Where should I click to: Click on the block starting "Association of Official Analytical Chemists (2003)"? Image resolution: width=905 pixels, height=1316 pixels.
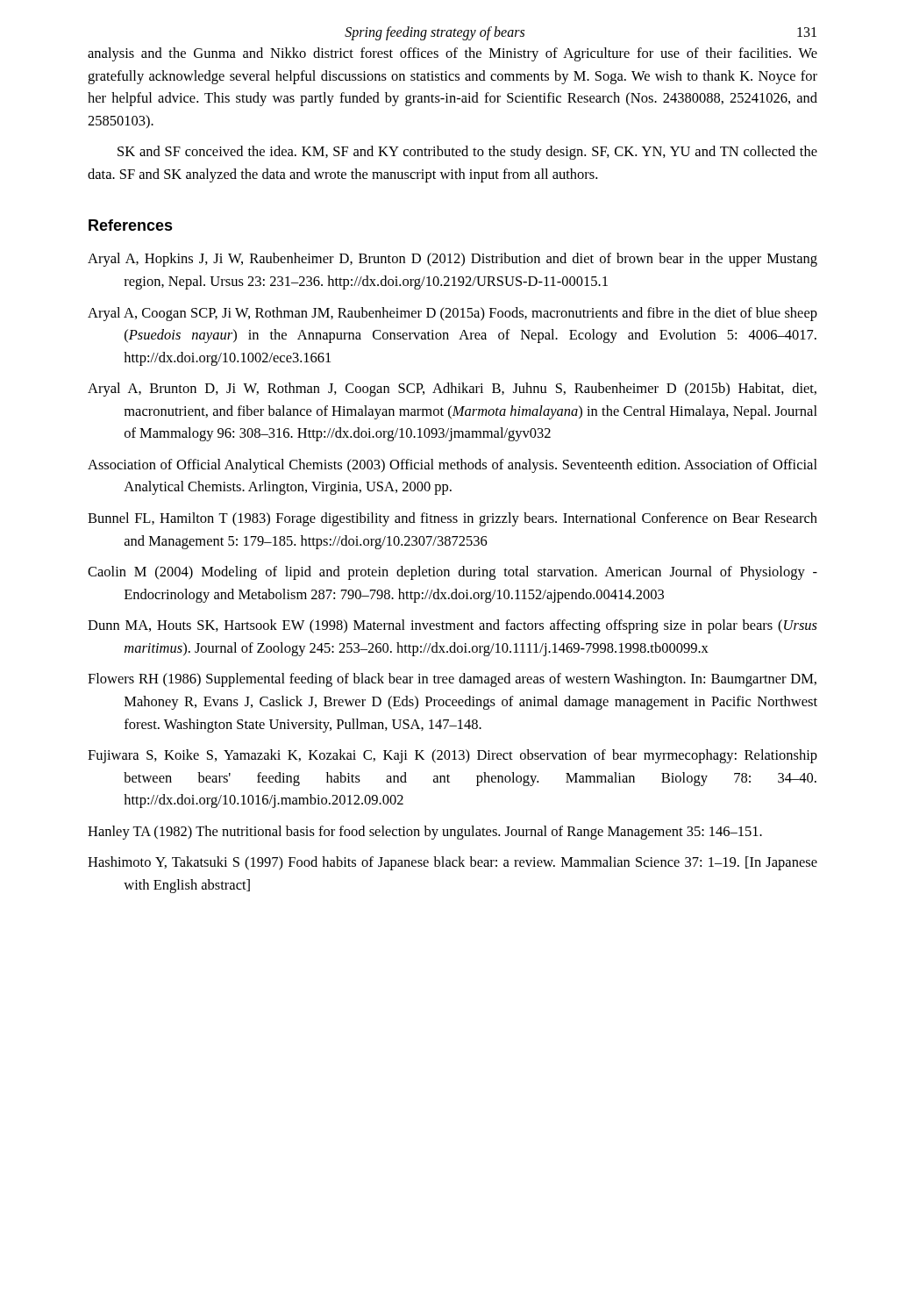452,476
